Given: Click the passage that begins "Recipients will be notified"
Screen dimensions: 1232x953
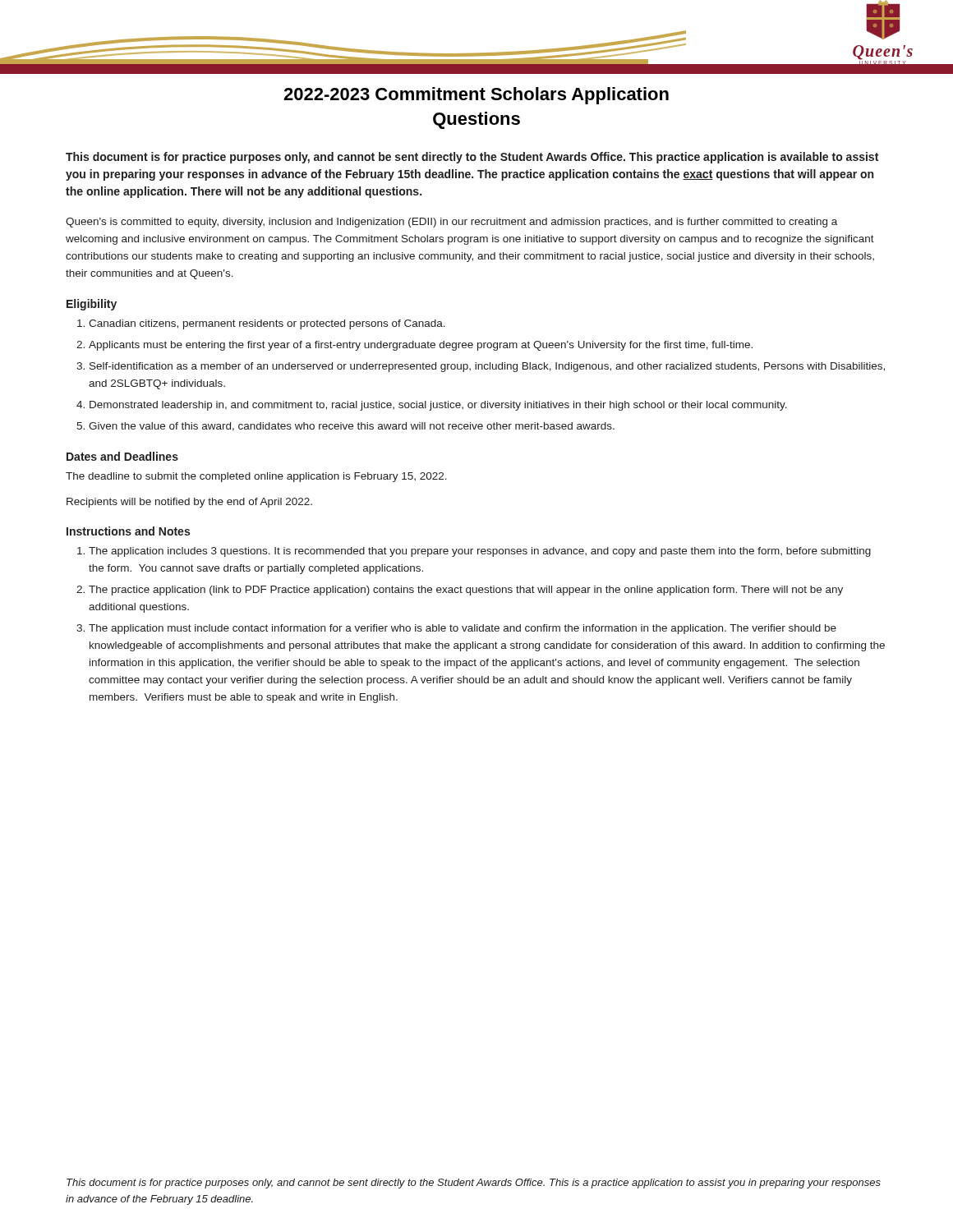Looking at the screenshot, I should click(x=189, y=501).
